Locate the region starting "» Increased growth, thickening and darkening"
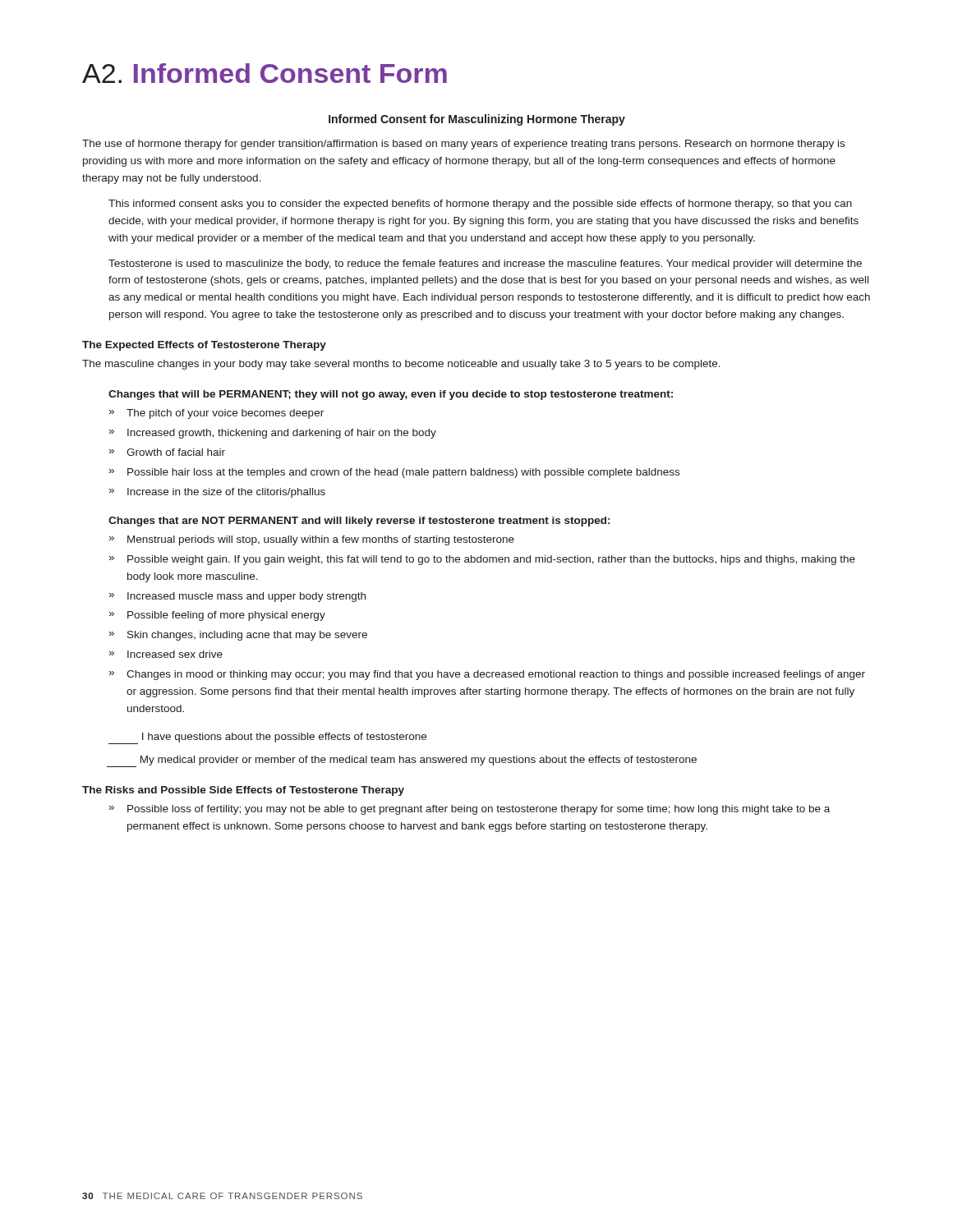953x1232 pixels. click(273, 434)
